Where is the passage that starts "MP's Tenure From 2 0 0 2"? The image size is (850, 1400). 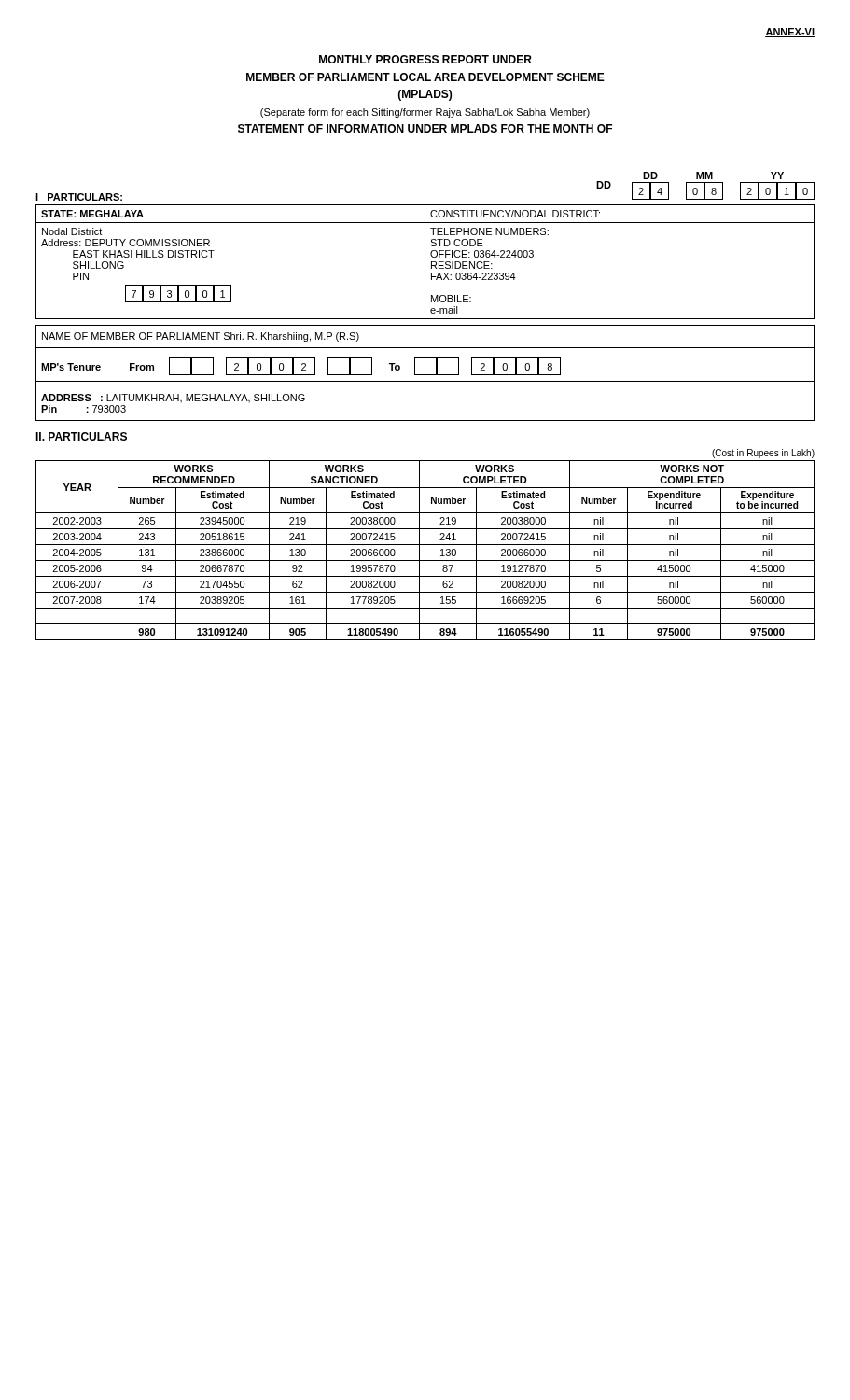[425, 366]
